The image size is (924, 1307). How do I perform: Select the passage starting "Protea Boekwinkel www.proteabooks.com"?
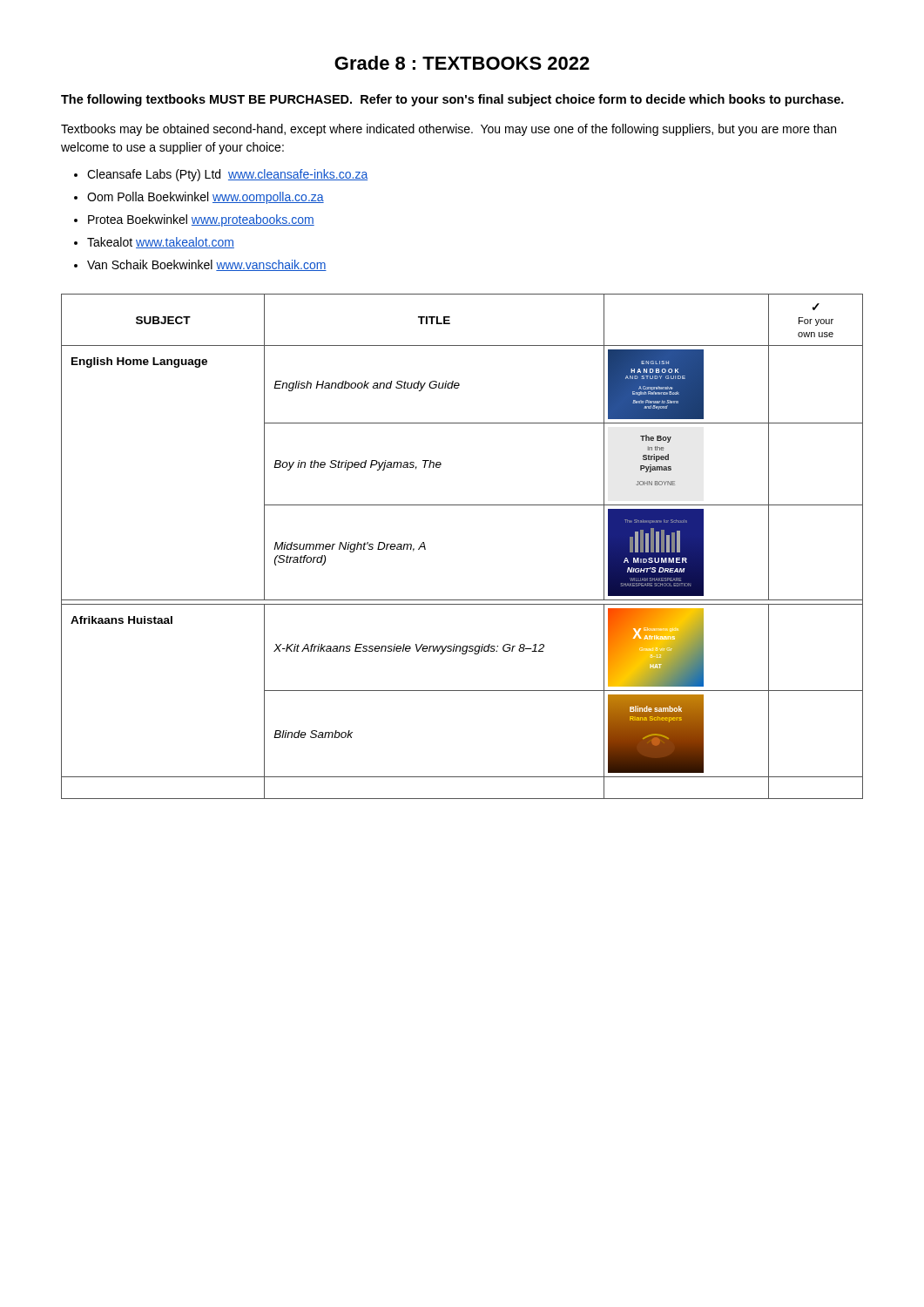(x=201, y=220)
